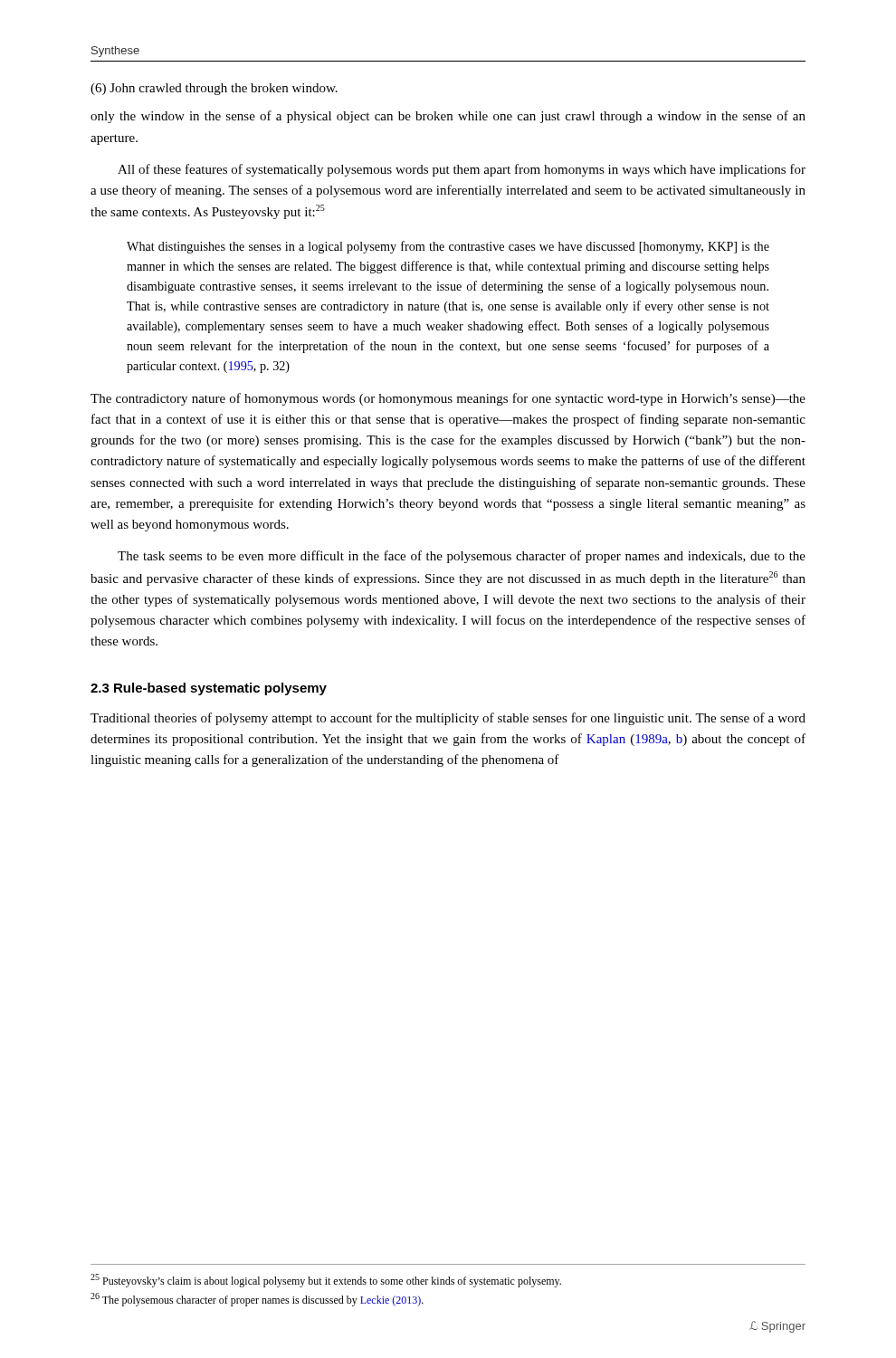
Task: Navigate to the passage starting "What distinguishes the senses in a logical"
Action: click(x=448, y=306)
